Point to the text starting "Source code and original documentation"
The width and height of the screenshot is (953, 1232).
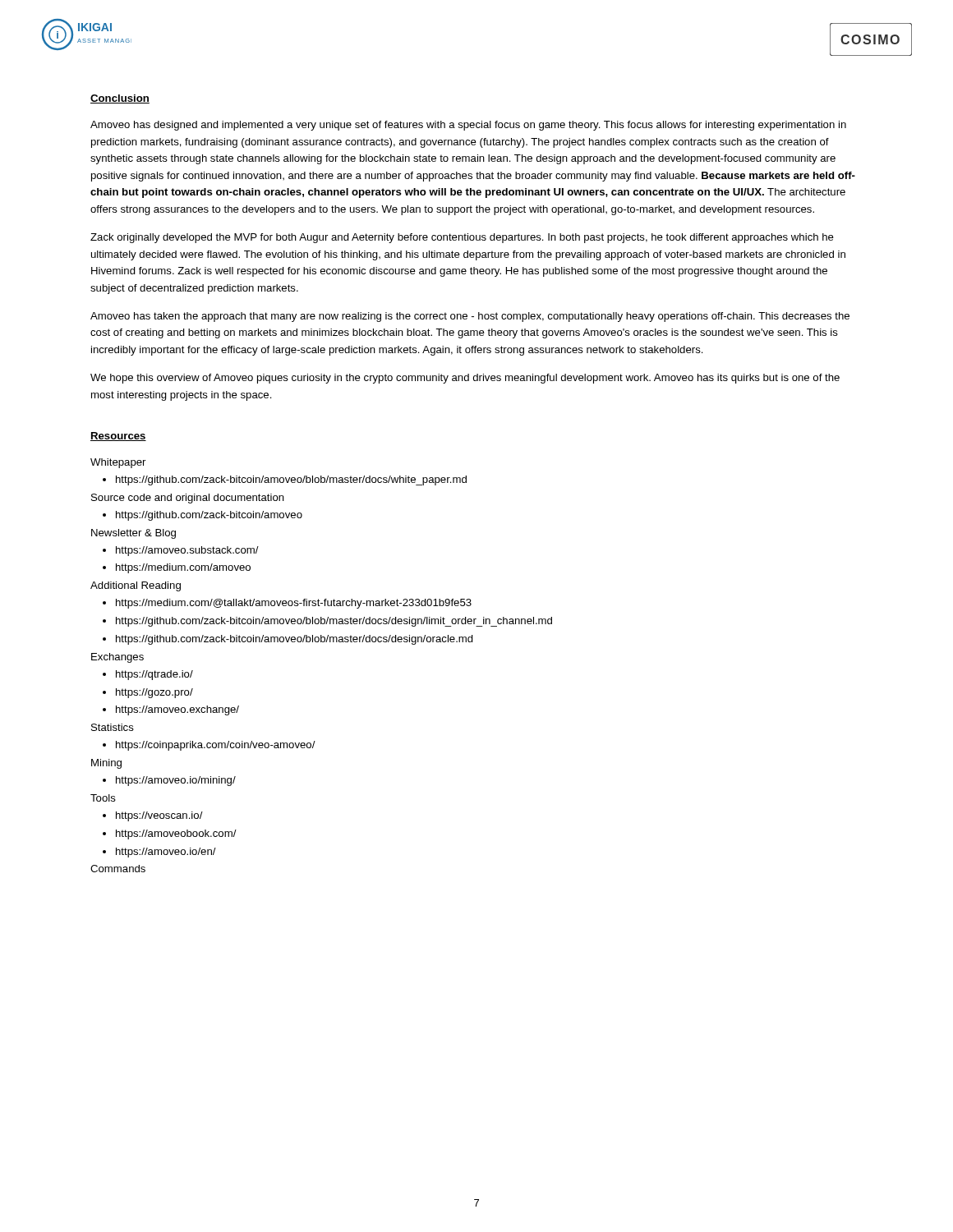pos(187,497)
